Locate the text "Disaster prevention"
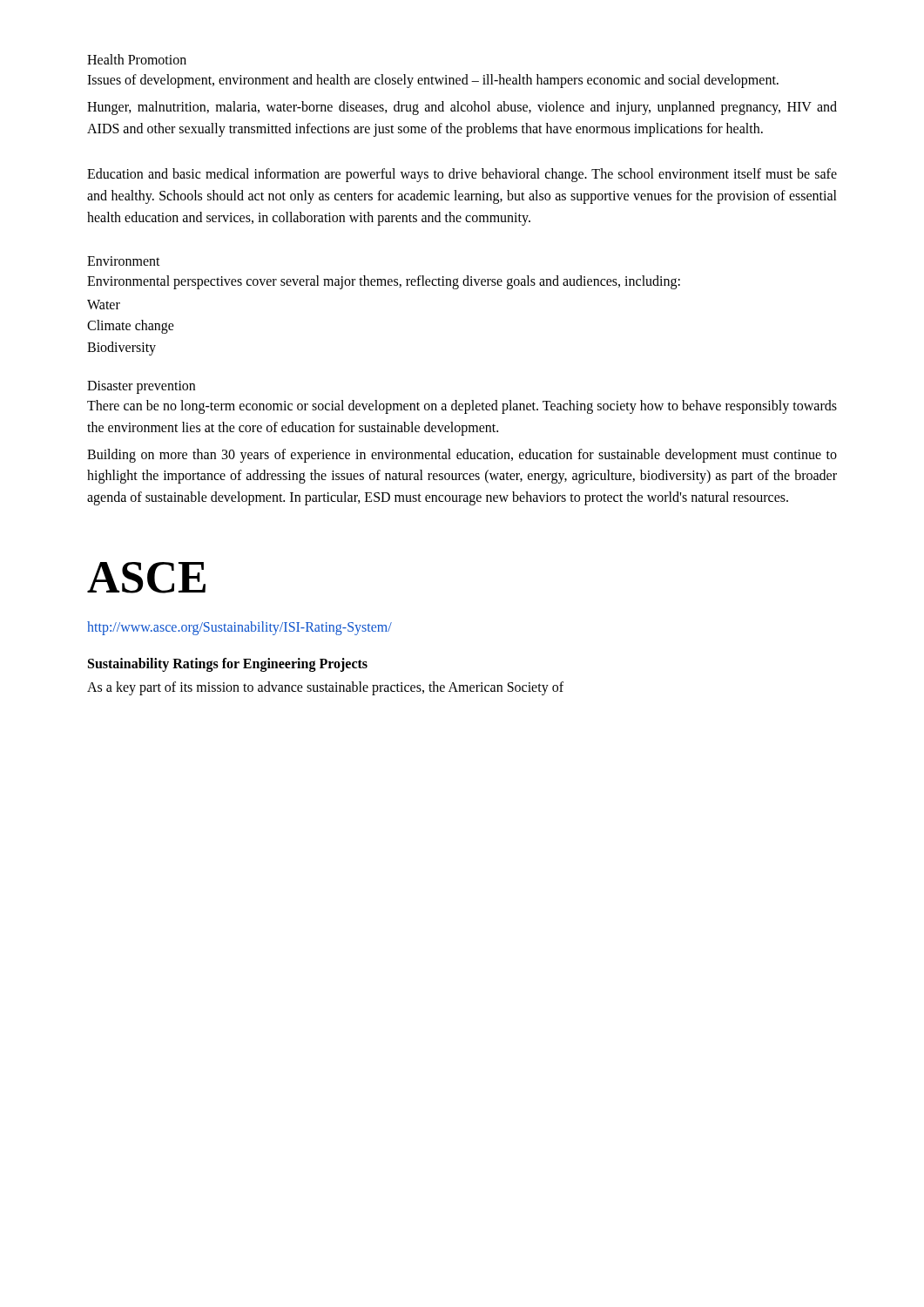The width and height of the screenshot is (924, 1307). [x=141, y=385]
